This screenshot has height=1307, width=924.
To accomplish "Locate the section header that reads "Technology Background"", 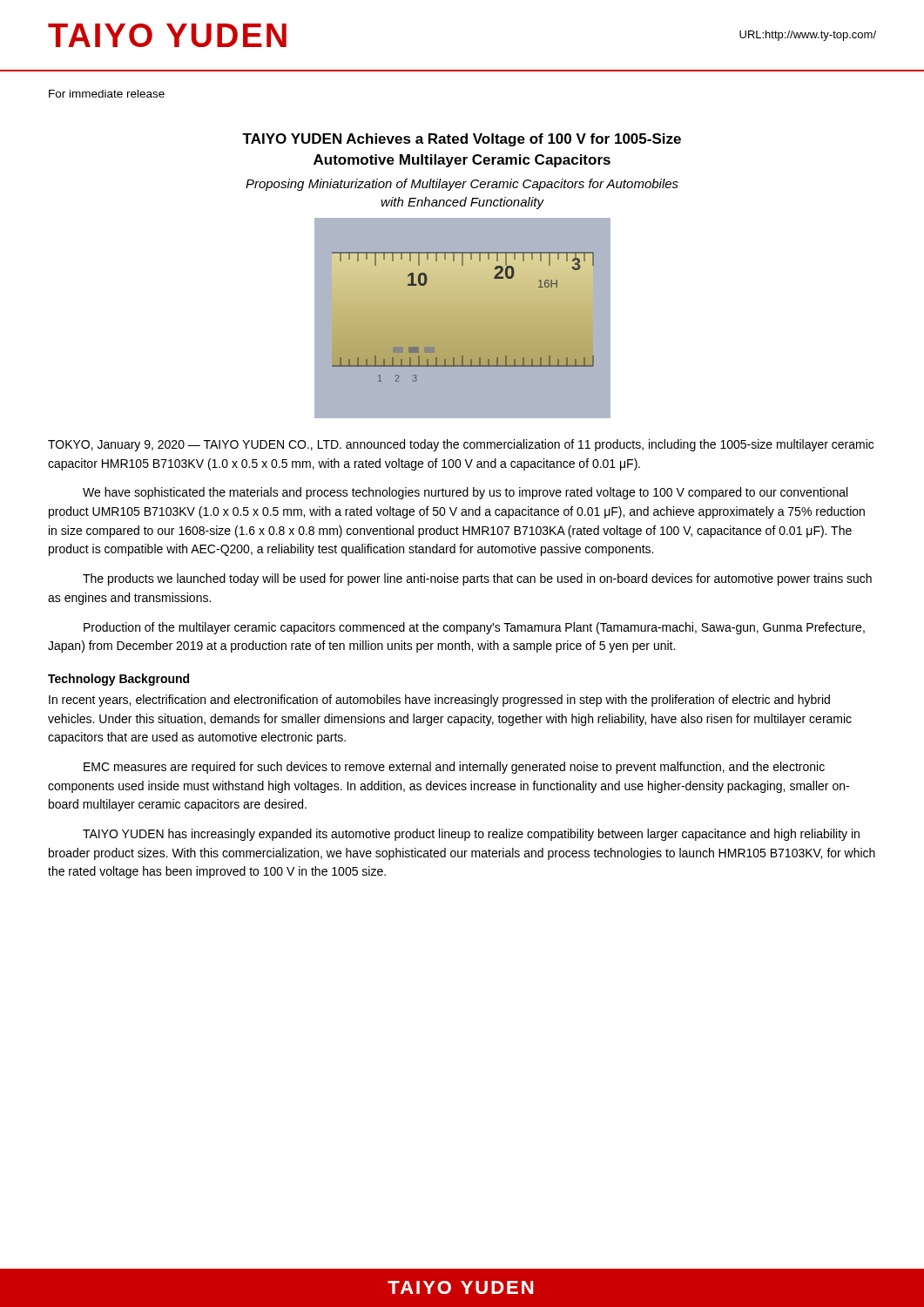I will click(118, 680).
